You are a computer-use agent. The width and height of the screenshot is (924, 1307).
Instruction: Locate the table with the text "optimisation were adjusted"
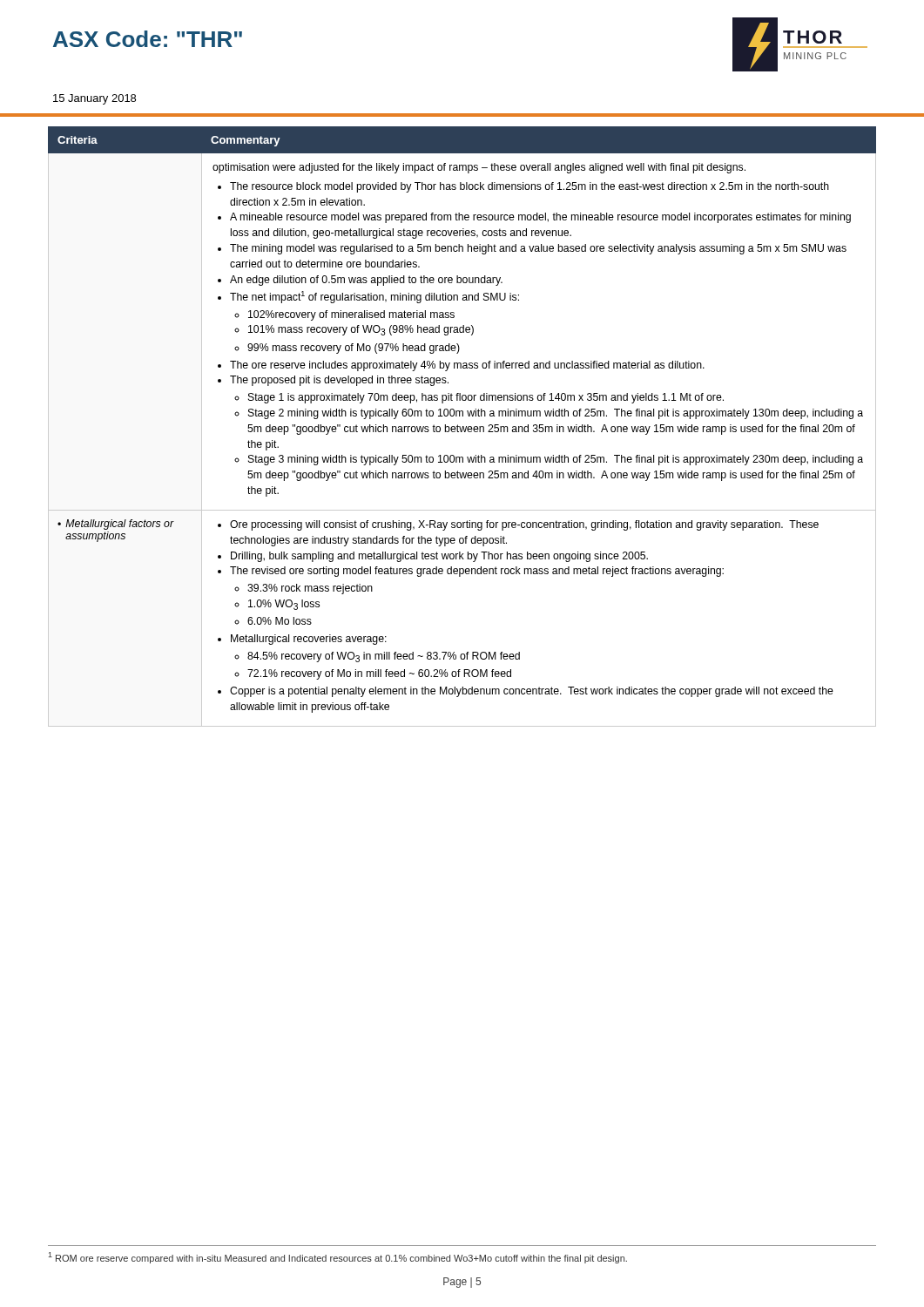[462, 426]
